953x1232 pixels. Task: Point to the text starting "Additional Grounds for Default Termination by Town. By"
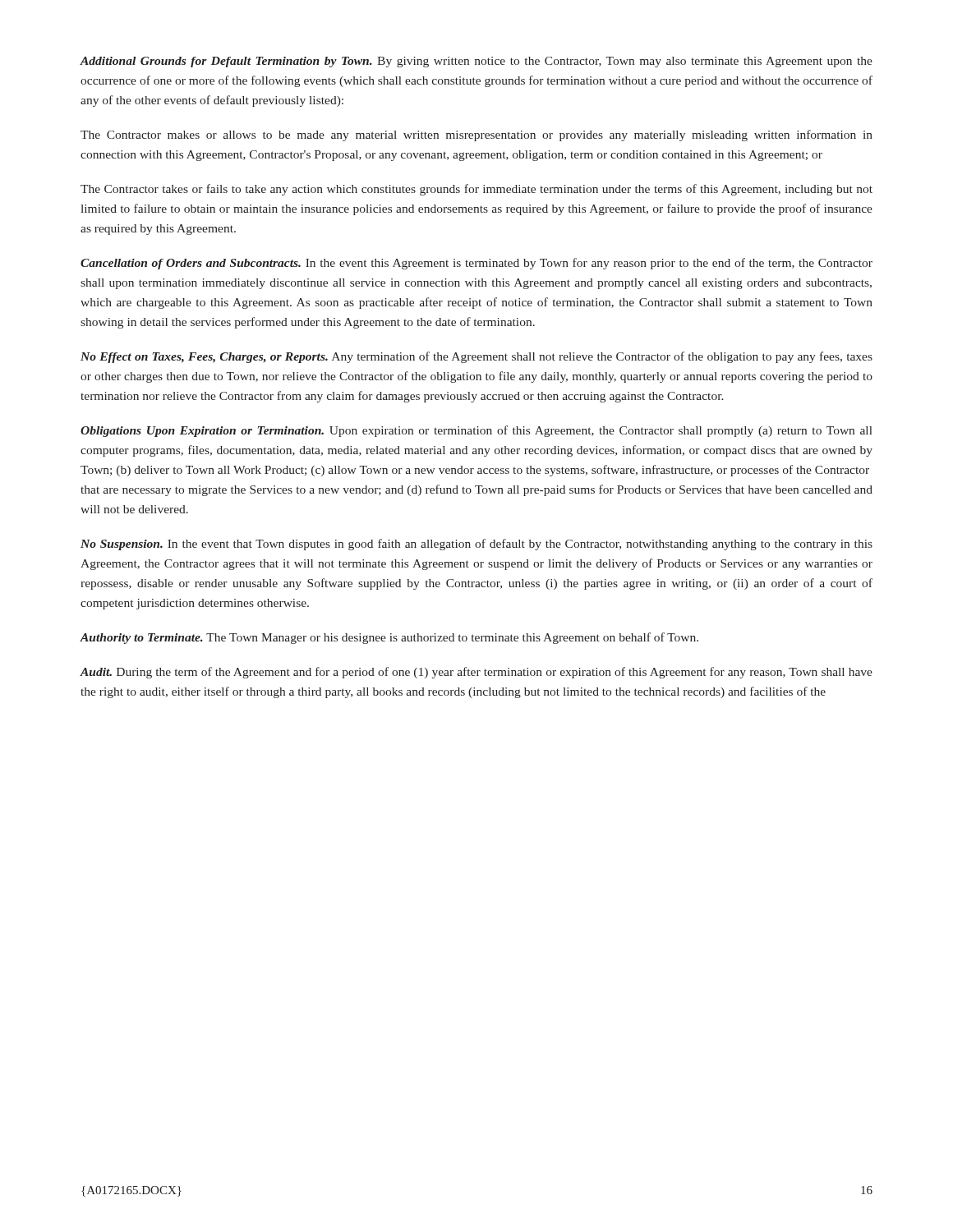[476, 80]
